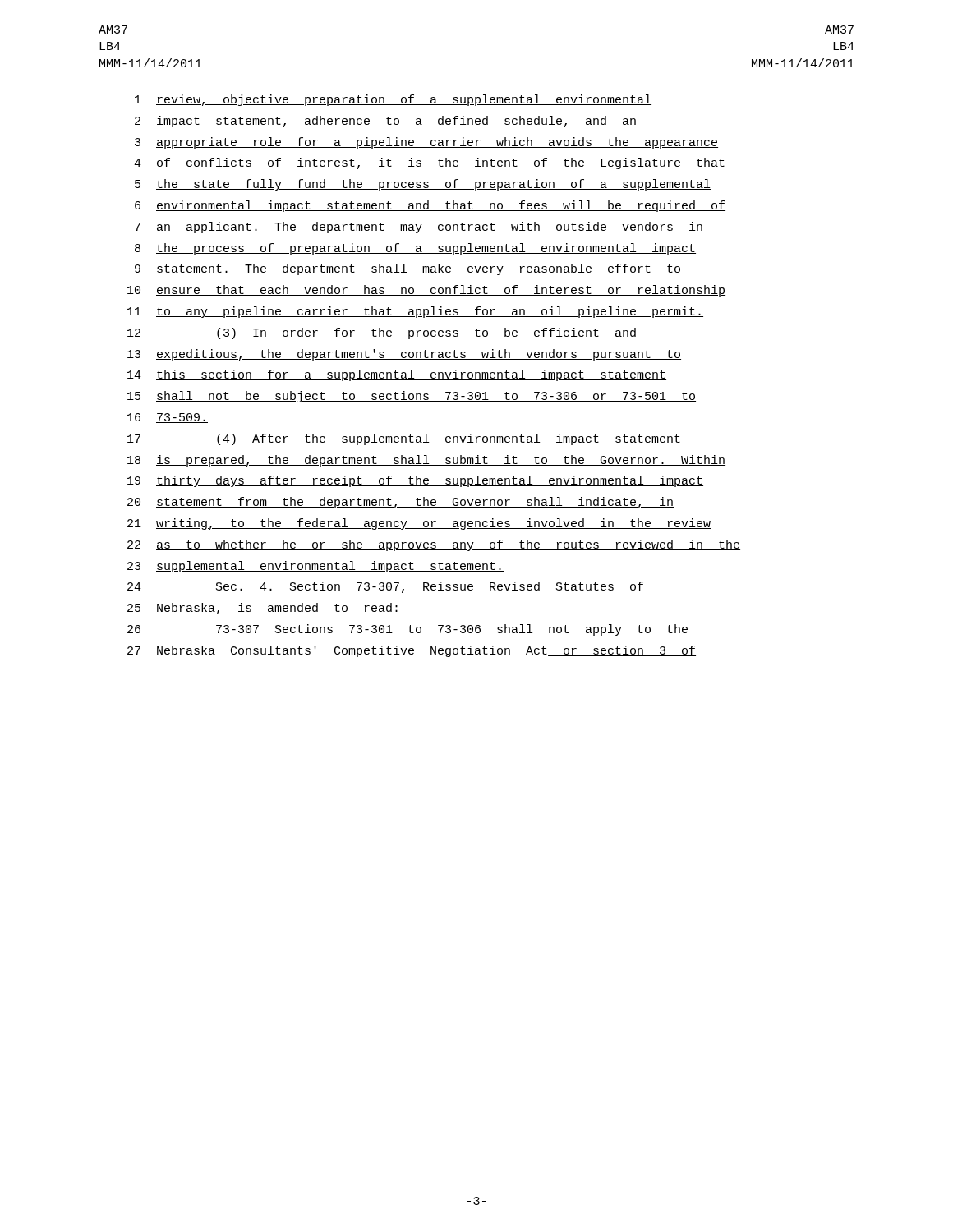Click on the list item that reads "10 ensure that each vendor"
The image size is (953, 1232).
[485, 292]
